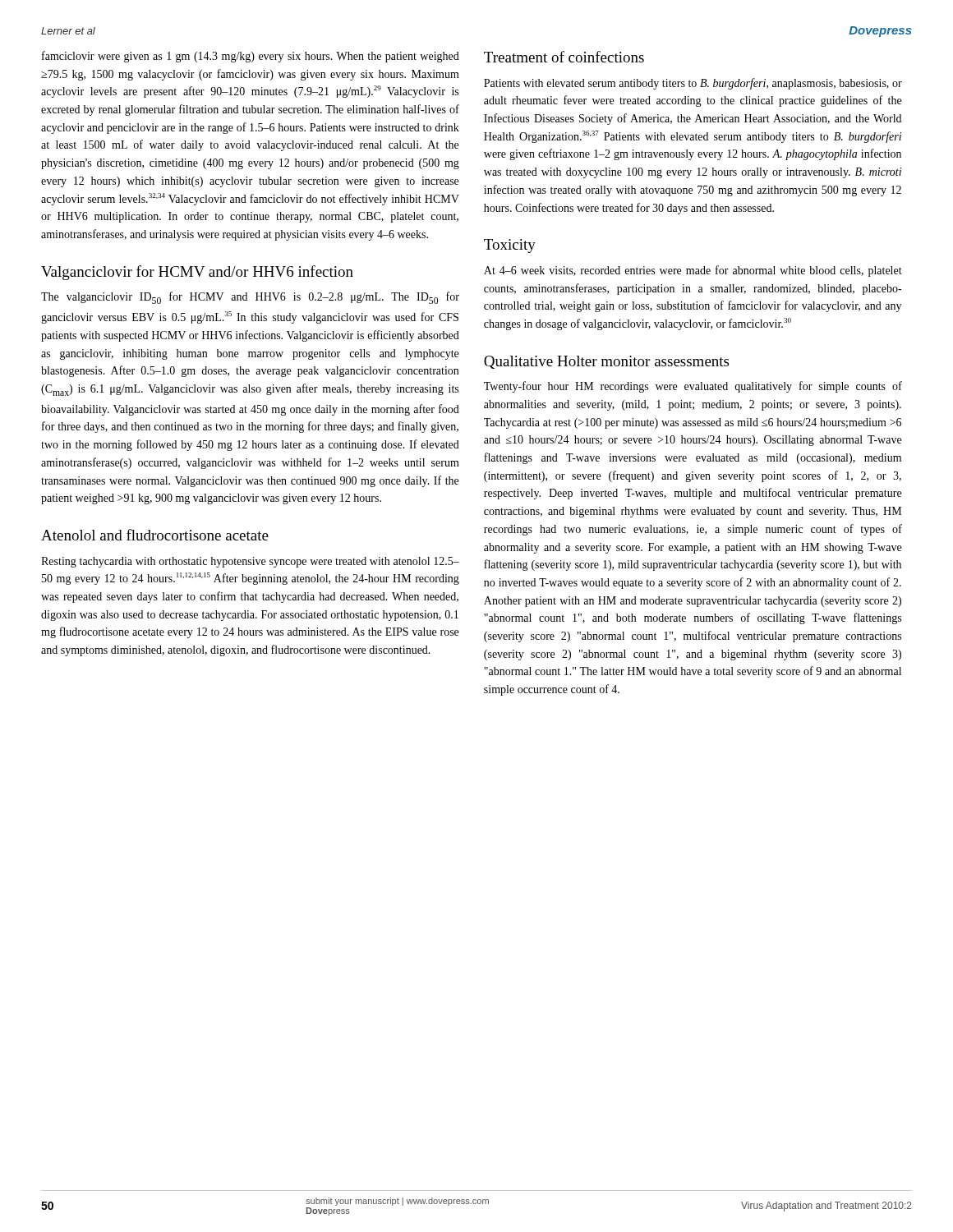Find the text starting "Twenty-four hour HM recordings were evaluated"

coord(693,538)
